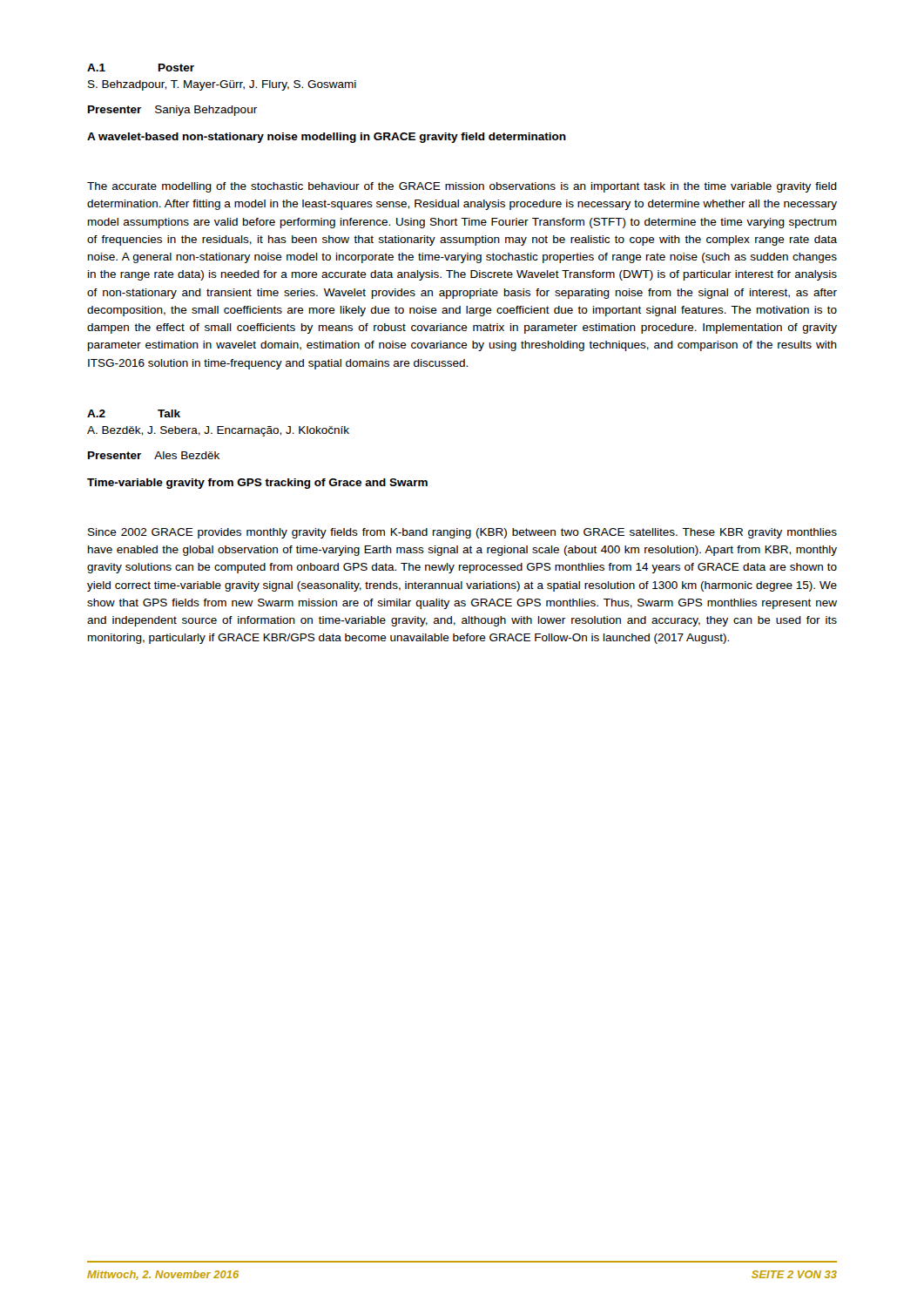Screen dimensions: 1307x924
Task: Locate the title with the text "Time-variable gravity from GPS tracking of Grace"
Action: click(x=258, y=482)
